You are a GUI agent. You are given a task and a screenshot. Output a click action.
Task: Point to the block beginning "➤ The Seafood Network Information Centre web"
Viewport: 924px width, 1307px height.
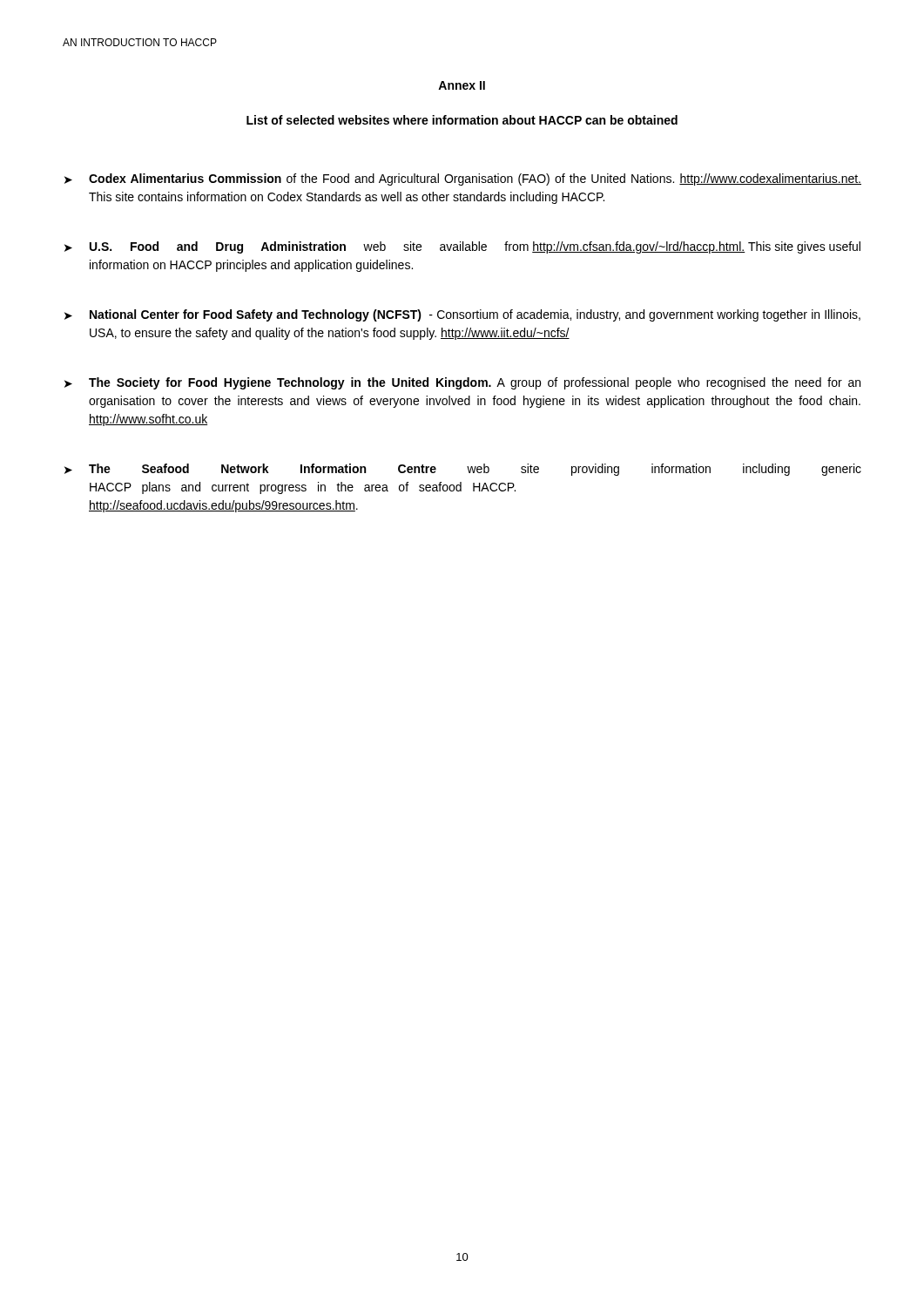point(462,488)
